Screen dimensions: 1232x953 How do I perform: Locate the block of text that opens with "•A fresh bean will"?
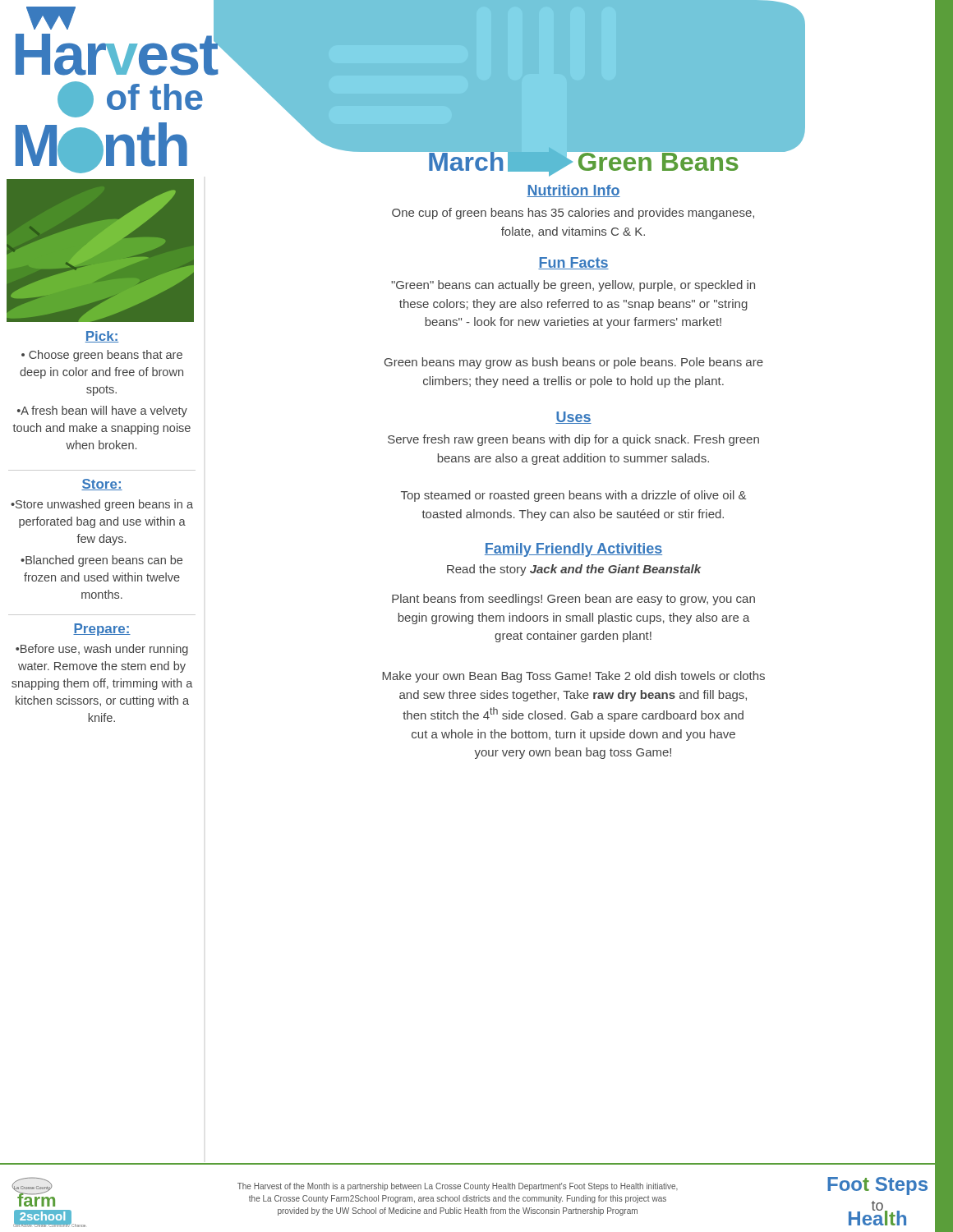tap(102, 428)
